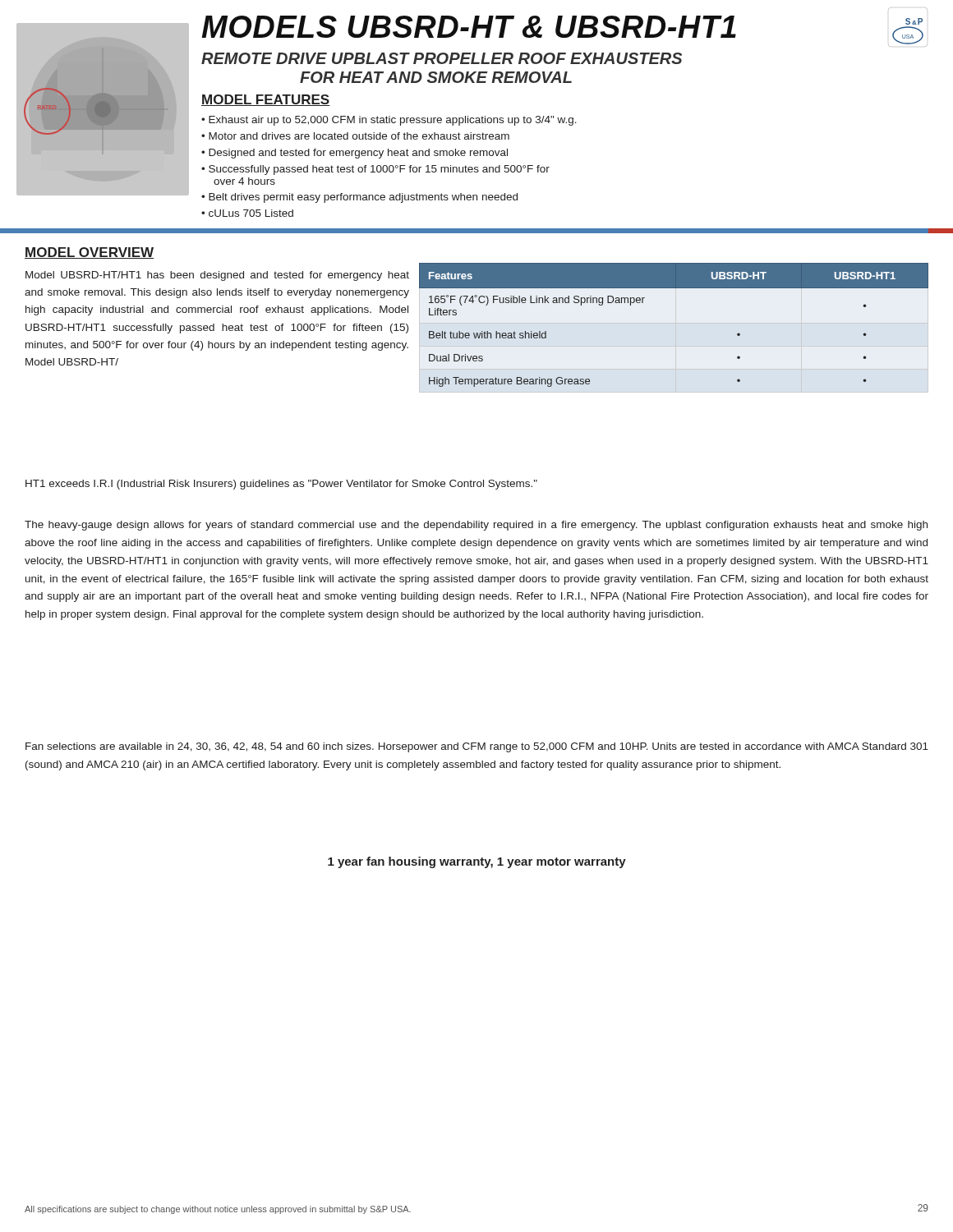Navigate to the element starting "MODEL FEATURES"
This screenshot has height=1232, width=953.
click(265, 100)
